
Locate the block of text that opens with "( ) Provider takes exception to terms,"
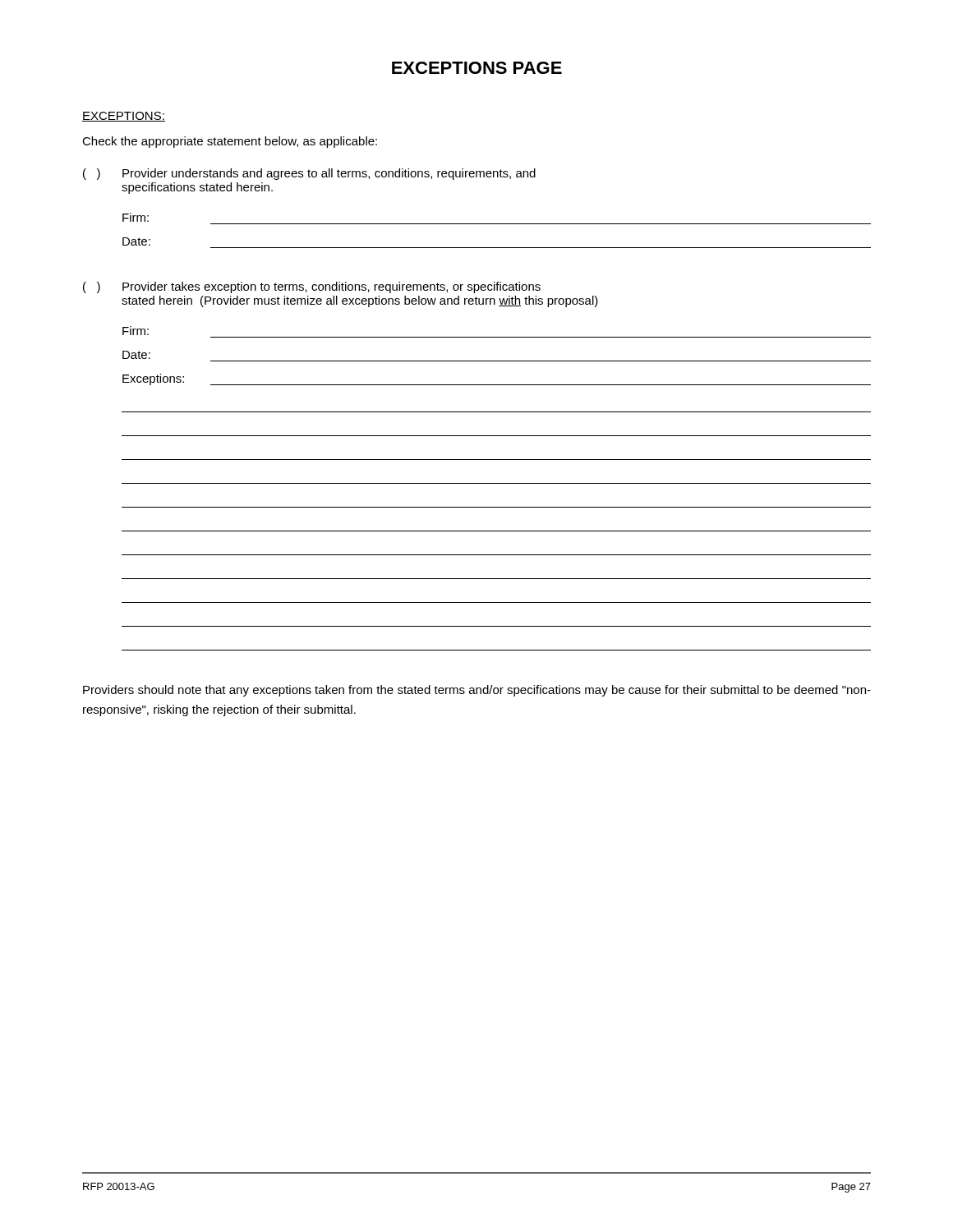[x=476, y=467]
